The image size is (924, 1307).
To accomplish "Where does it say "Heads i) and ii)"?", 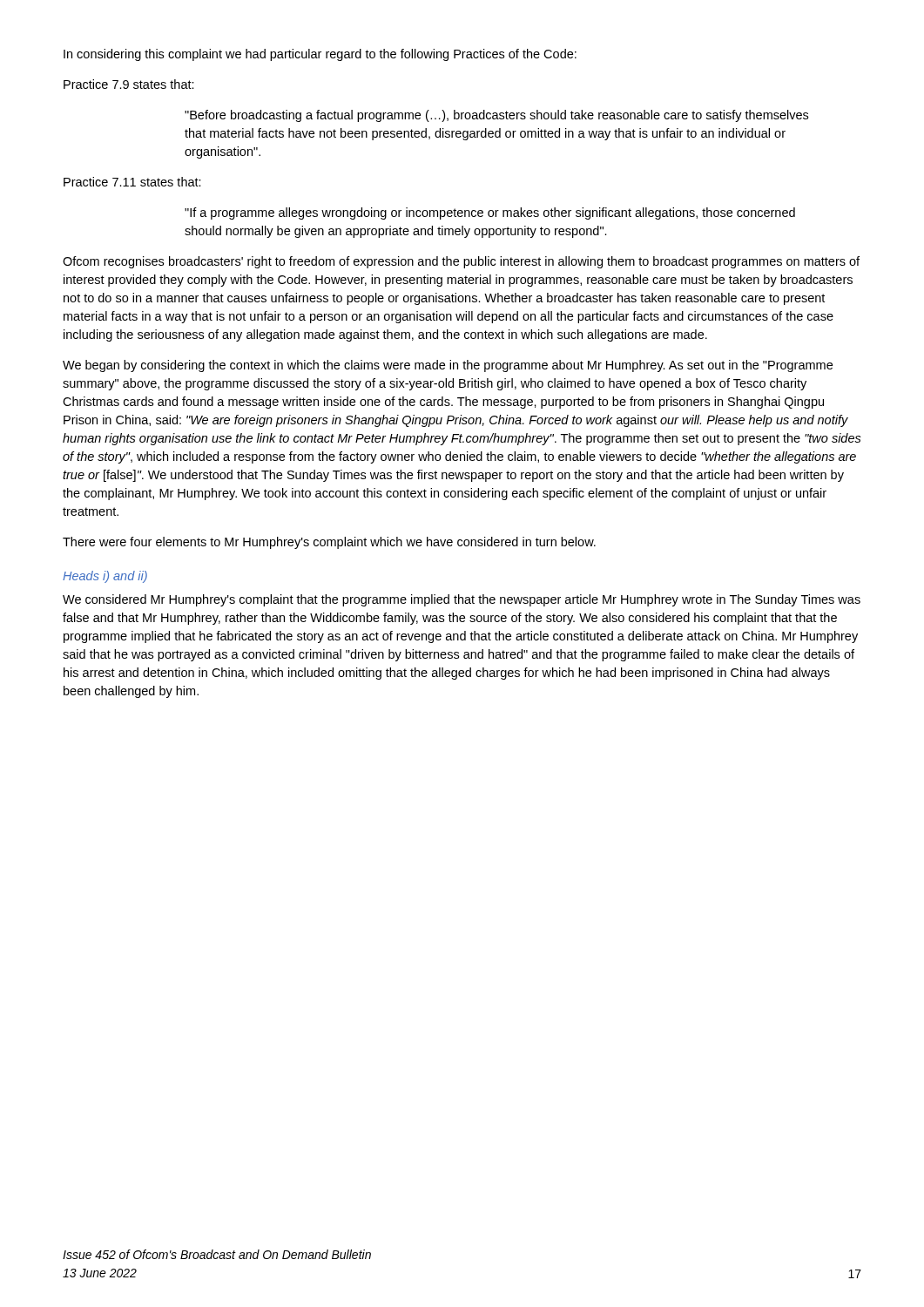I will click(105, 576).
